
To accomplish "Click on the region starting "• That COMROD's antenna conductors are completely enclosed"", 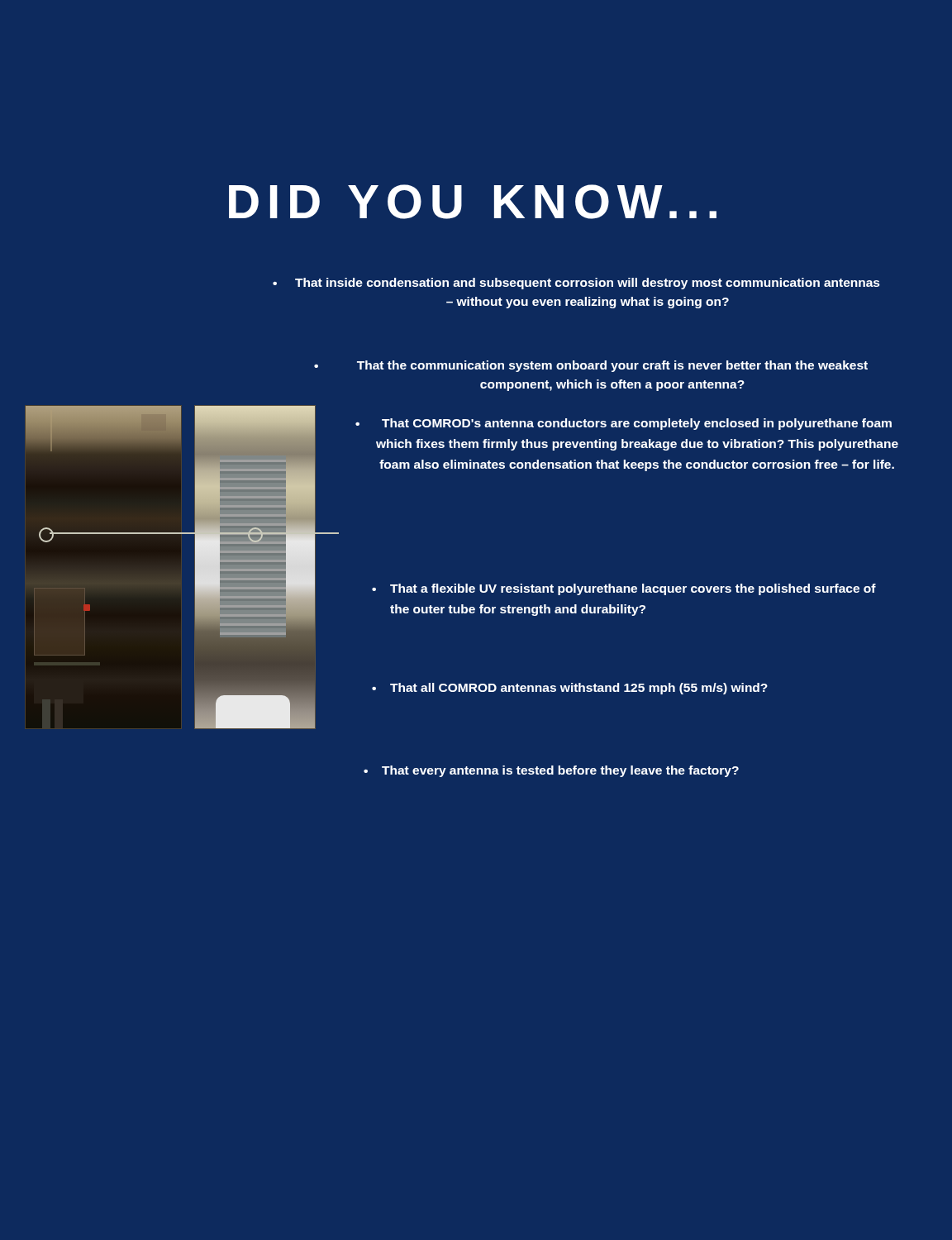I will [x=628, y=444].
